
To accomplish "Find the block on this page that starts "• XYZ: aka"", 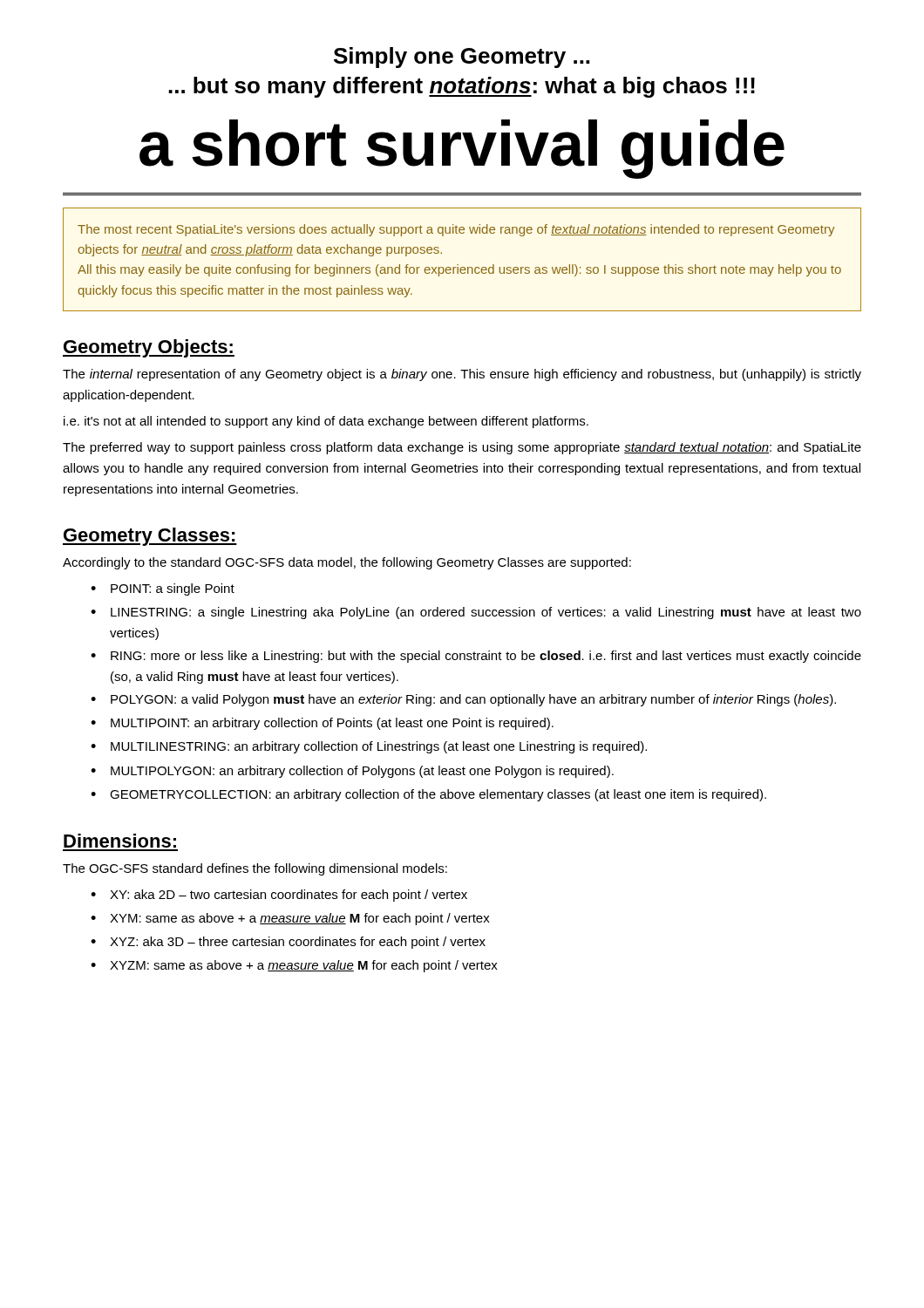I will coord(476,943).
